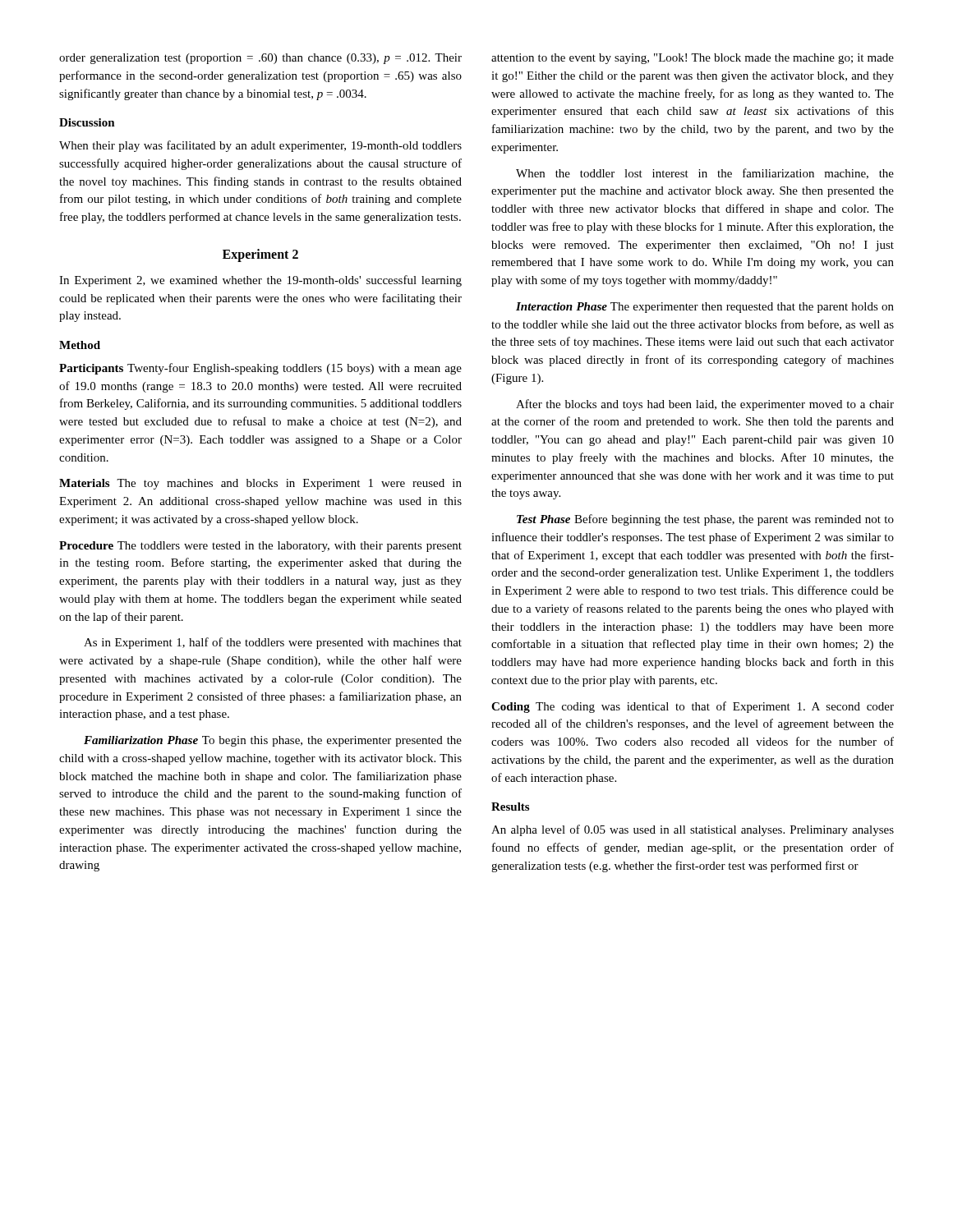Viewport: 953px width, 1232px height.
Task: Locate the section header that reads "Experiment 2"
Action: (260, 254)
